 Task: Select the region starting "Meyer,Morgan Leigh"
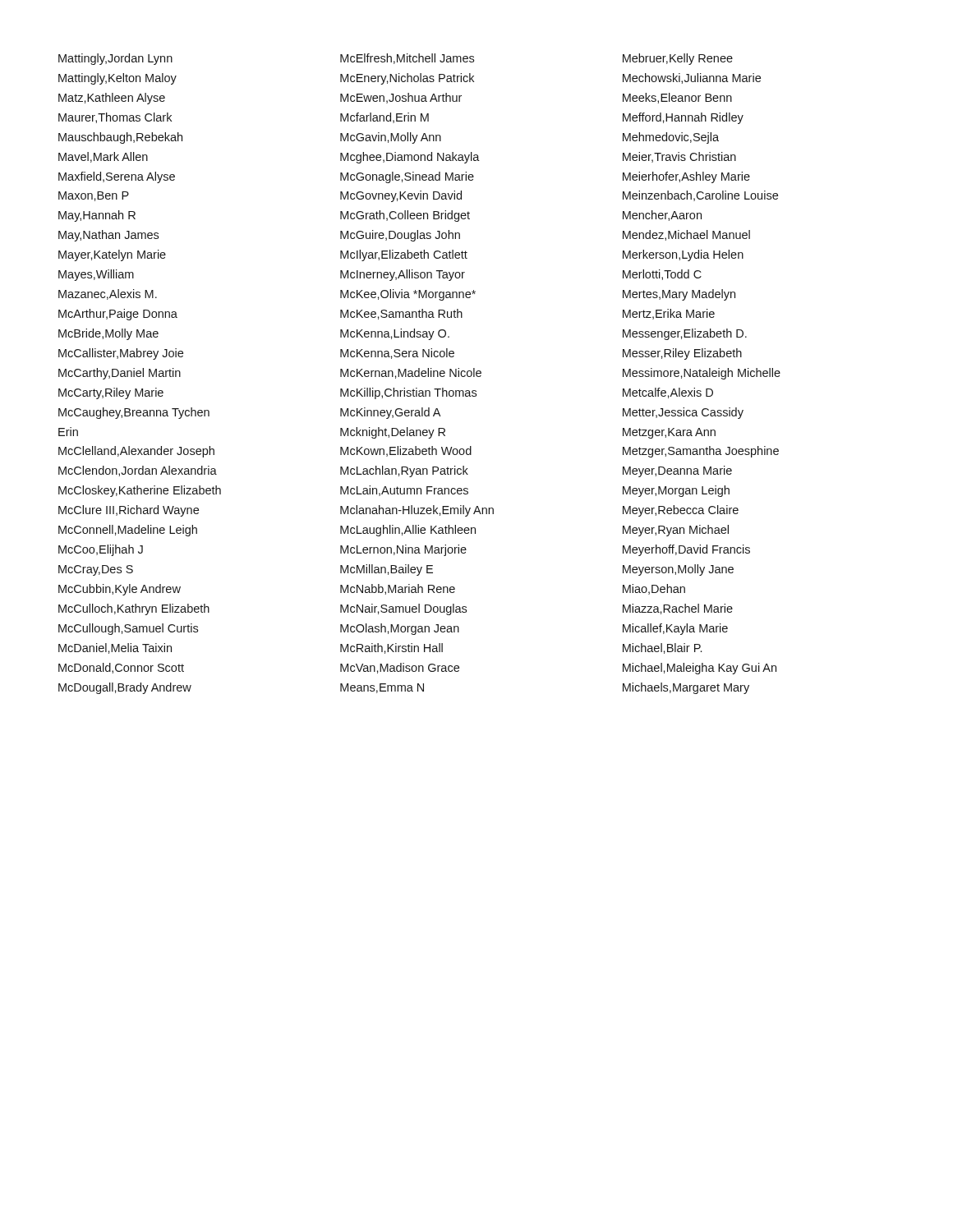click(x=676, y=491)
